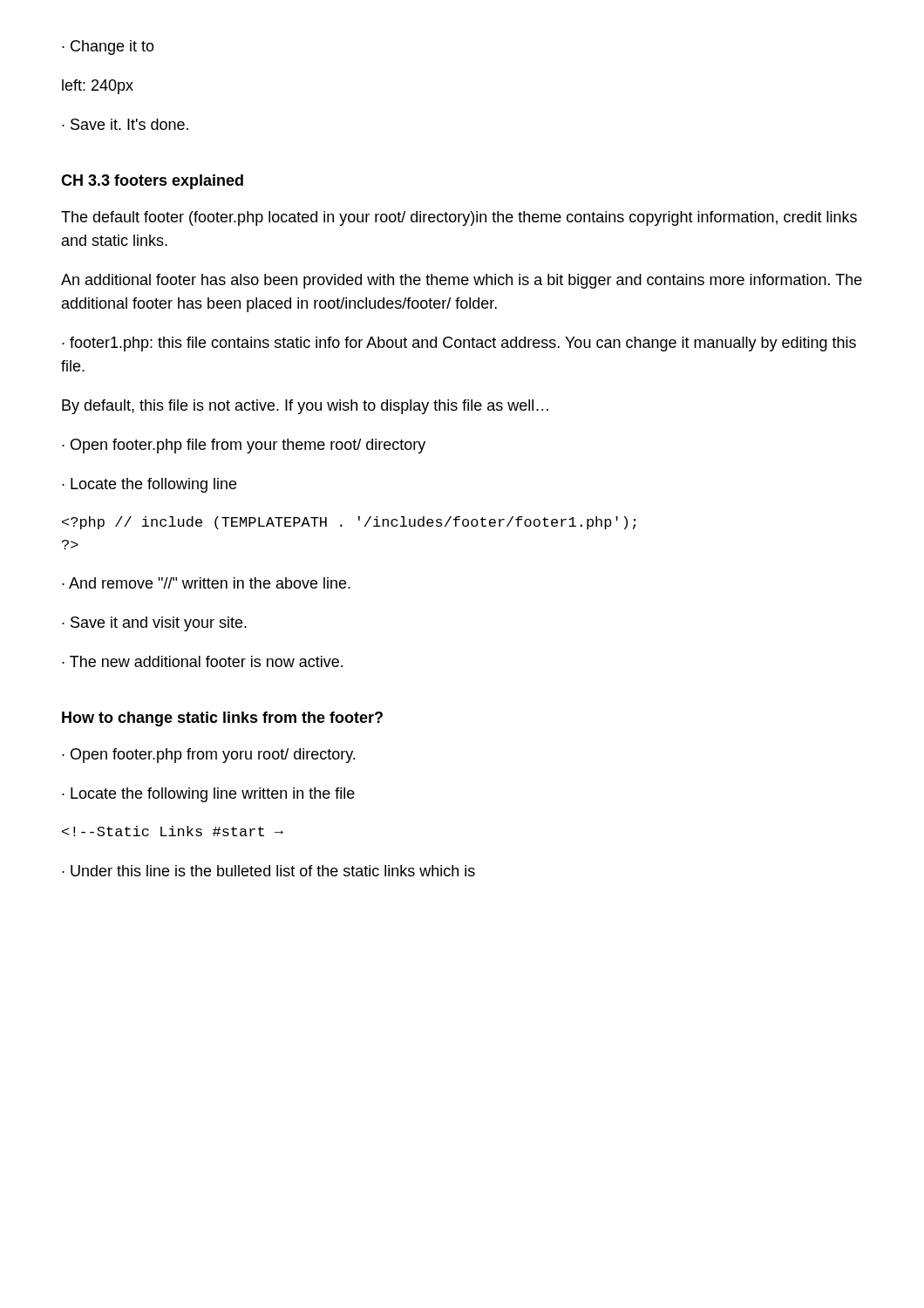The image size is (924, 1308).
Task: Locate the section header that opens with "How to change static links"
Action: [x=222, y=718]
